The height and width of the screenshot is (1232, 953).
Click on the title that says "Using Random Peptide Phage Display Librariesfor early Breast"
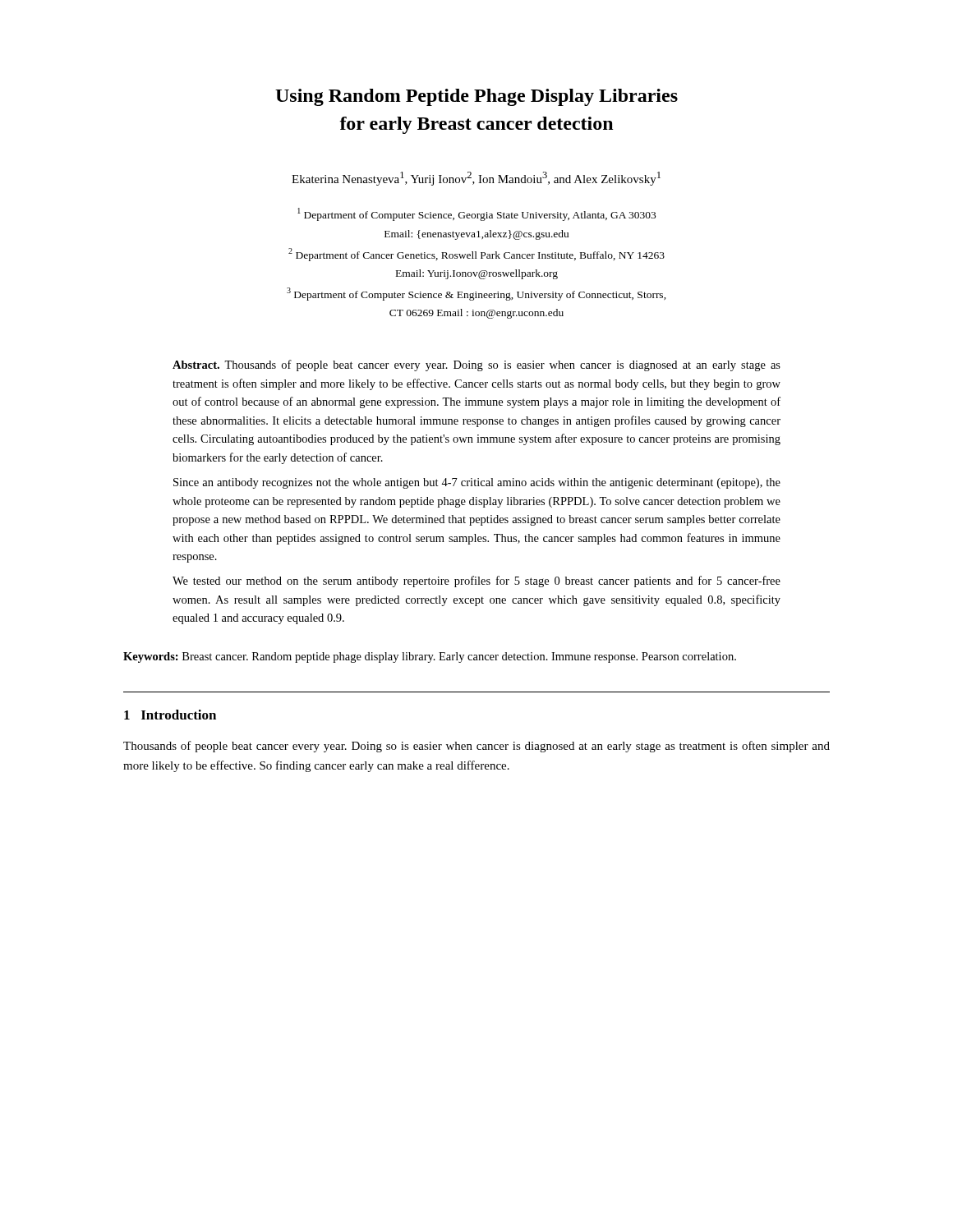pos(476,110)
